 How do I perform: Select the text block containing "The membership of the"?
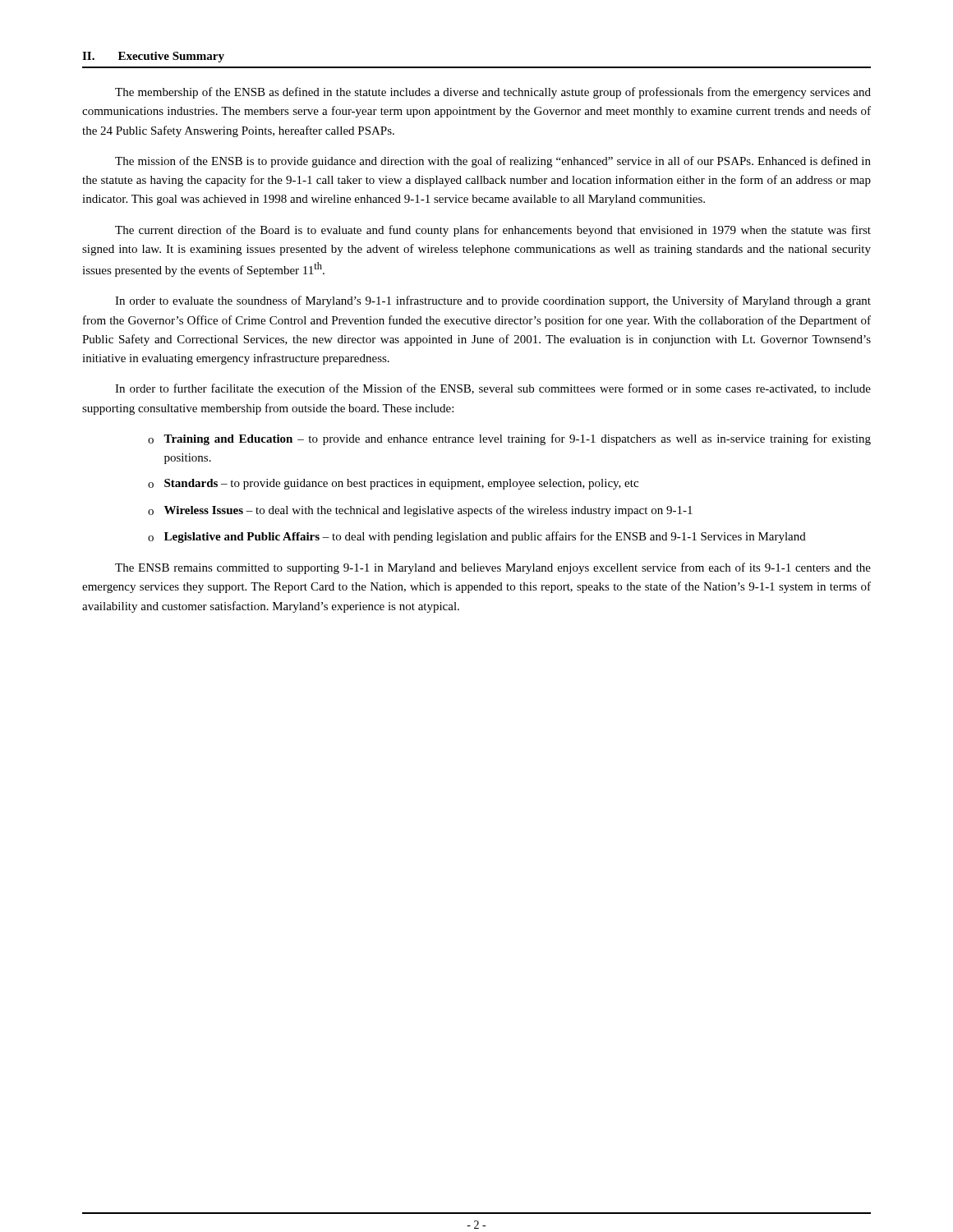coord(476,111)
